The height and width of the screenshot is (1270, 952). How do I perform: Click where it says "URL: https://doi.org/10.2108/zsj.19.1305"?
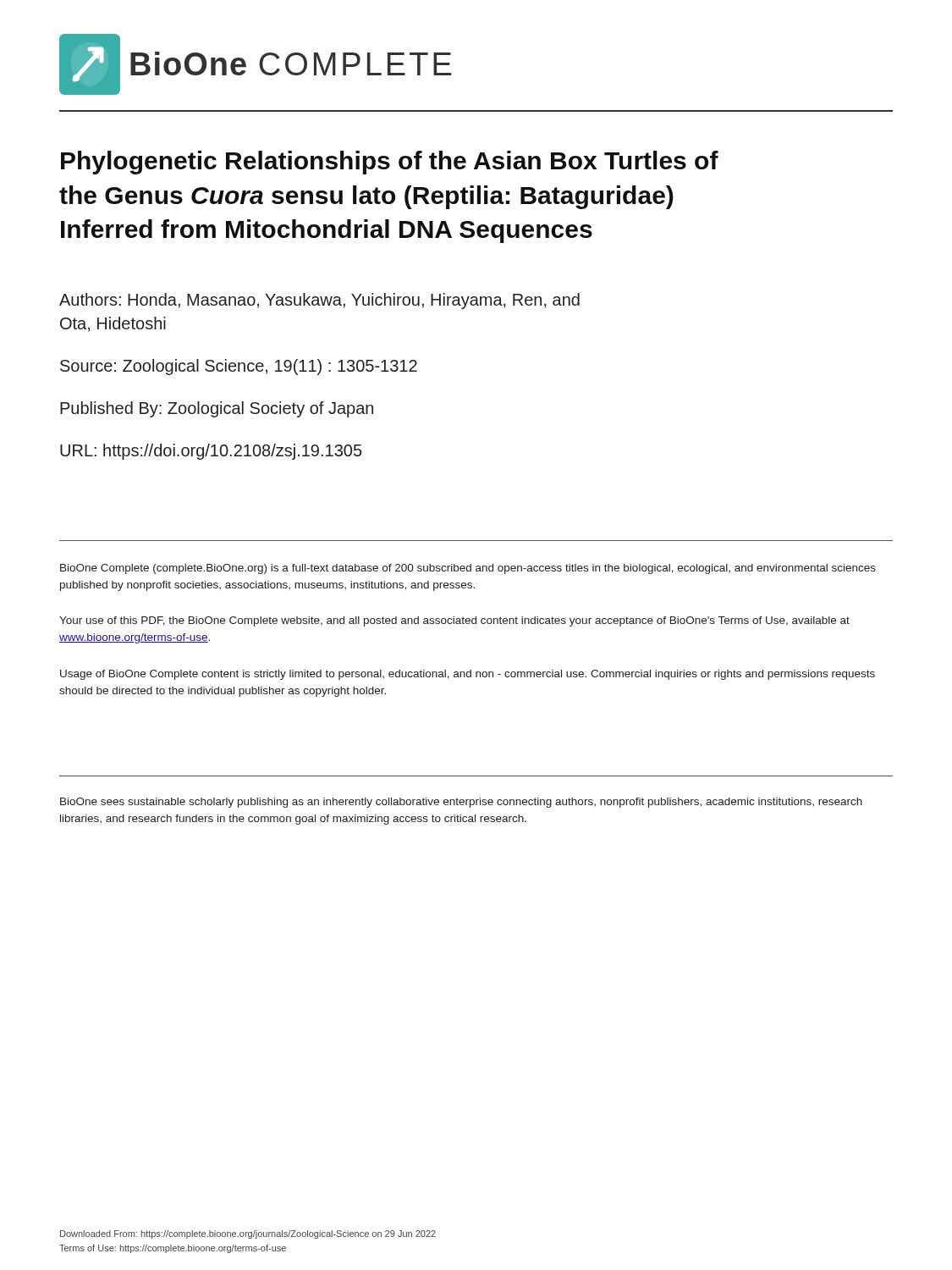pos(211,450)
